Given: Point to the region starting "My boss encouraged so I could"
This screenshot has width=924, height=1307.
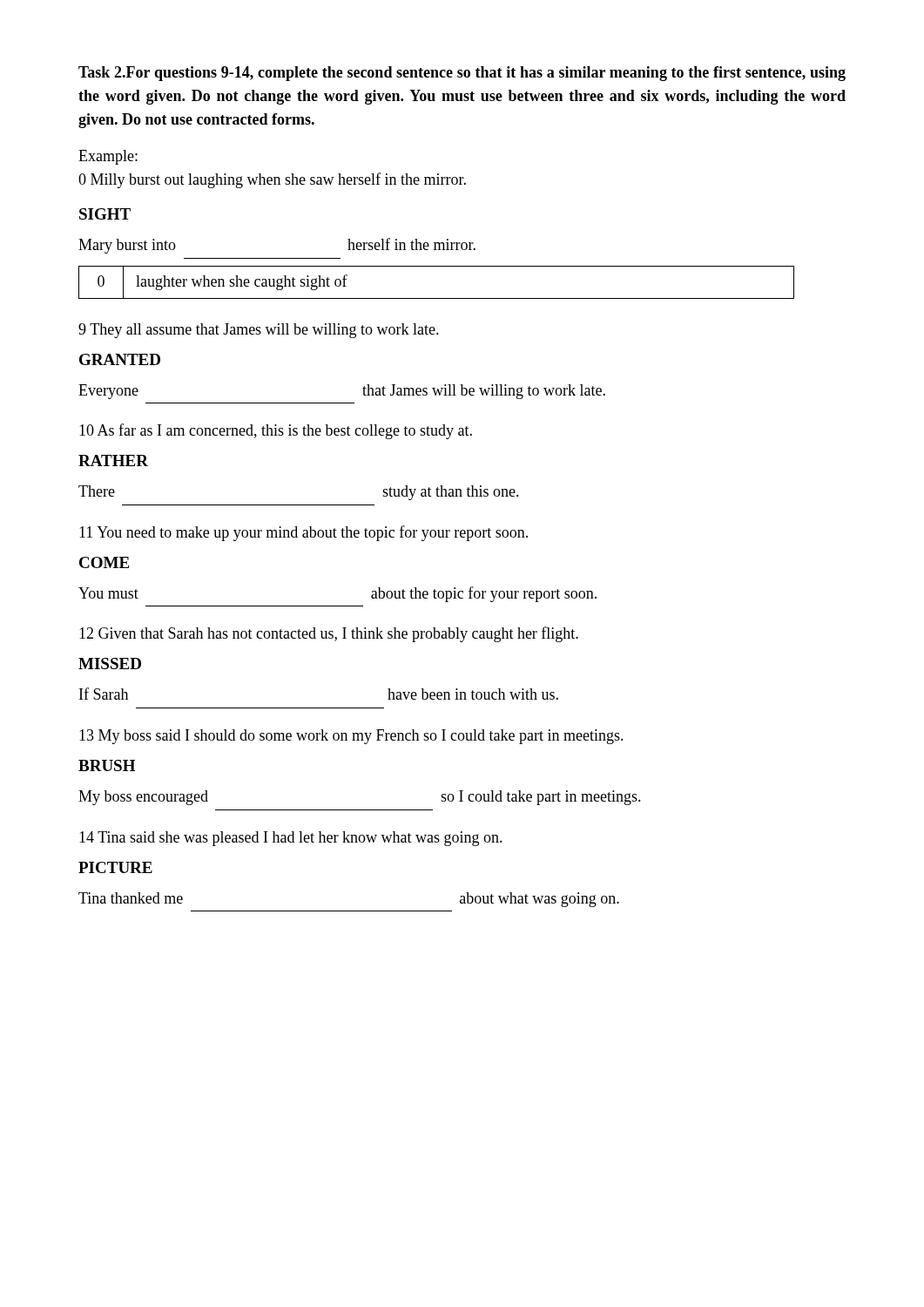Looking at the screenshot, I should (128, 798).
